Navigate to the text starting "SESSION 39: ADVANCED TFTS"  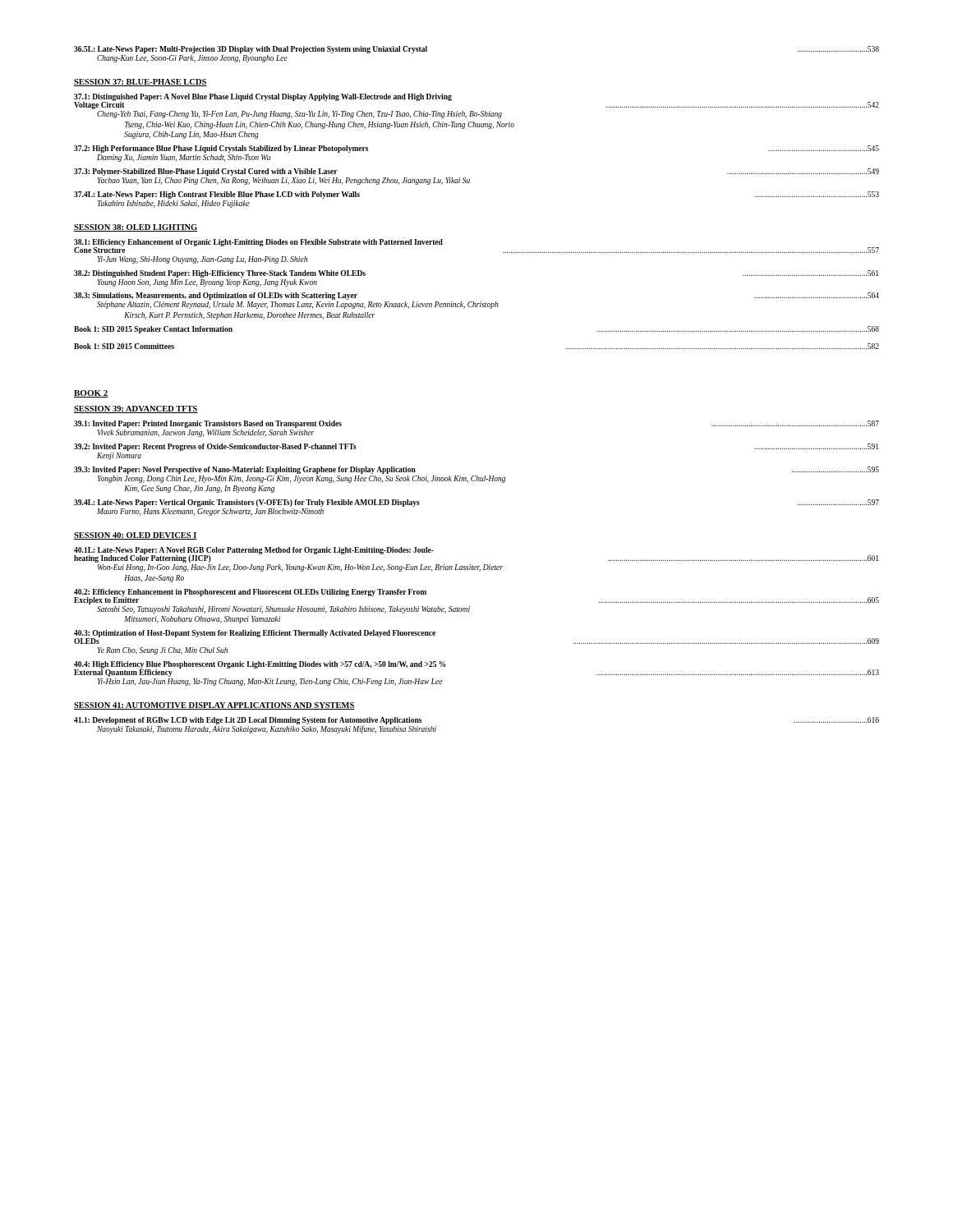[x=136, y=409]
